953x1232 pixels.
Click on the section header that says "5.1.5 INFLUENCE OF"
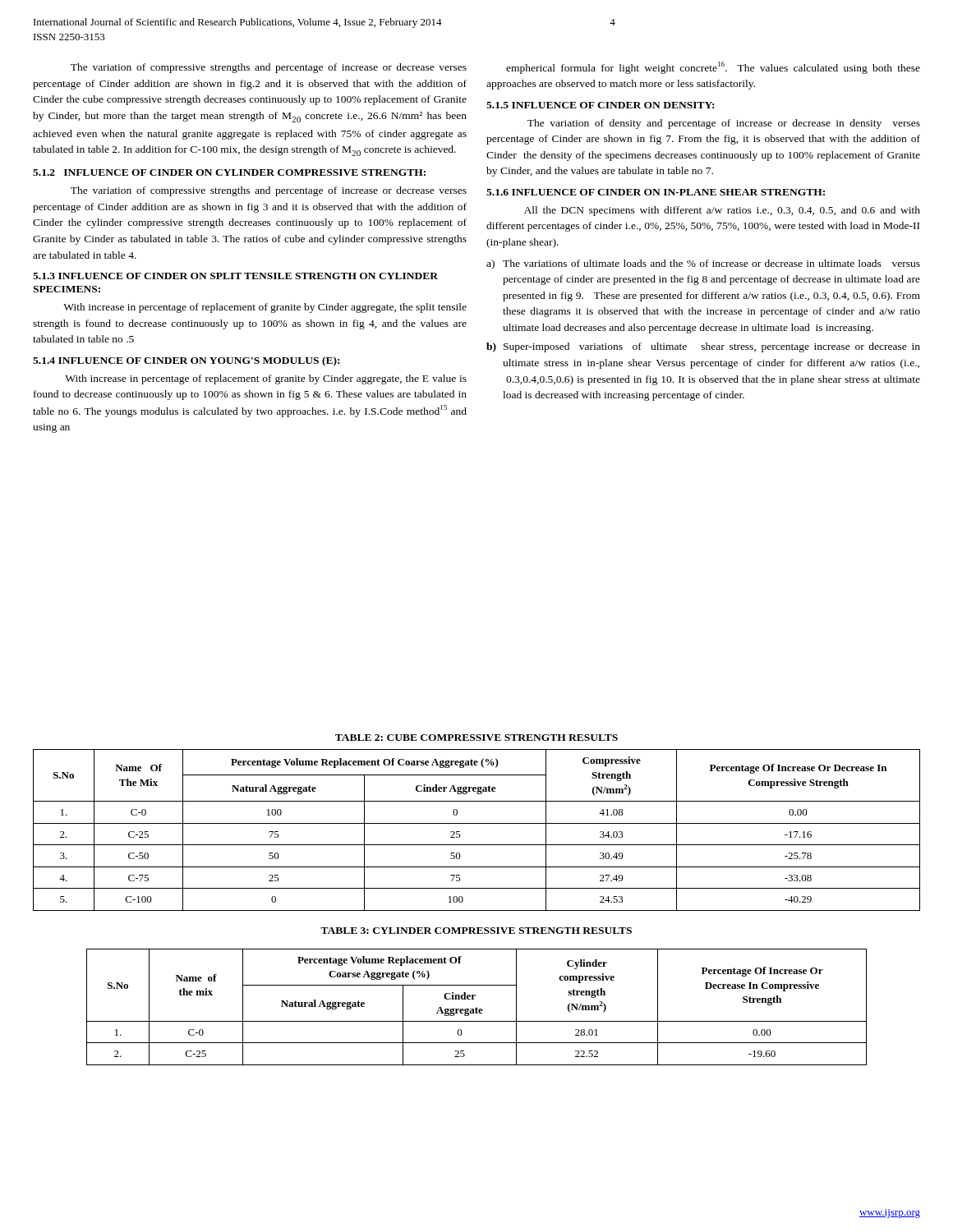pos(601,104)
